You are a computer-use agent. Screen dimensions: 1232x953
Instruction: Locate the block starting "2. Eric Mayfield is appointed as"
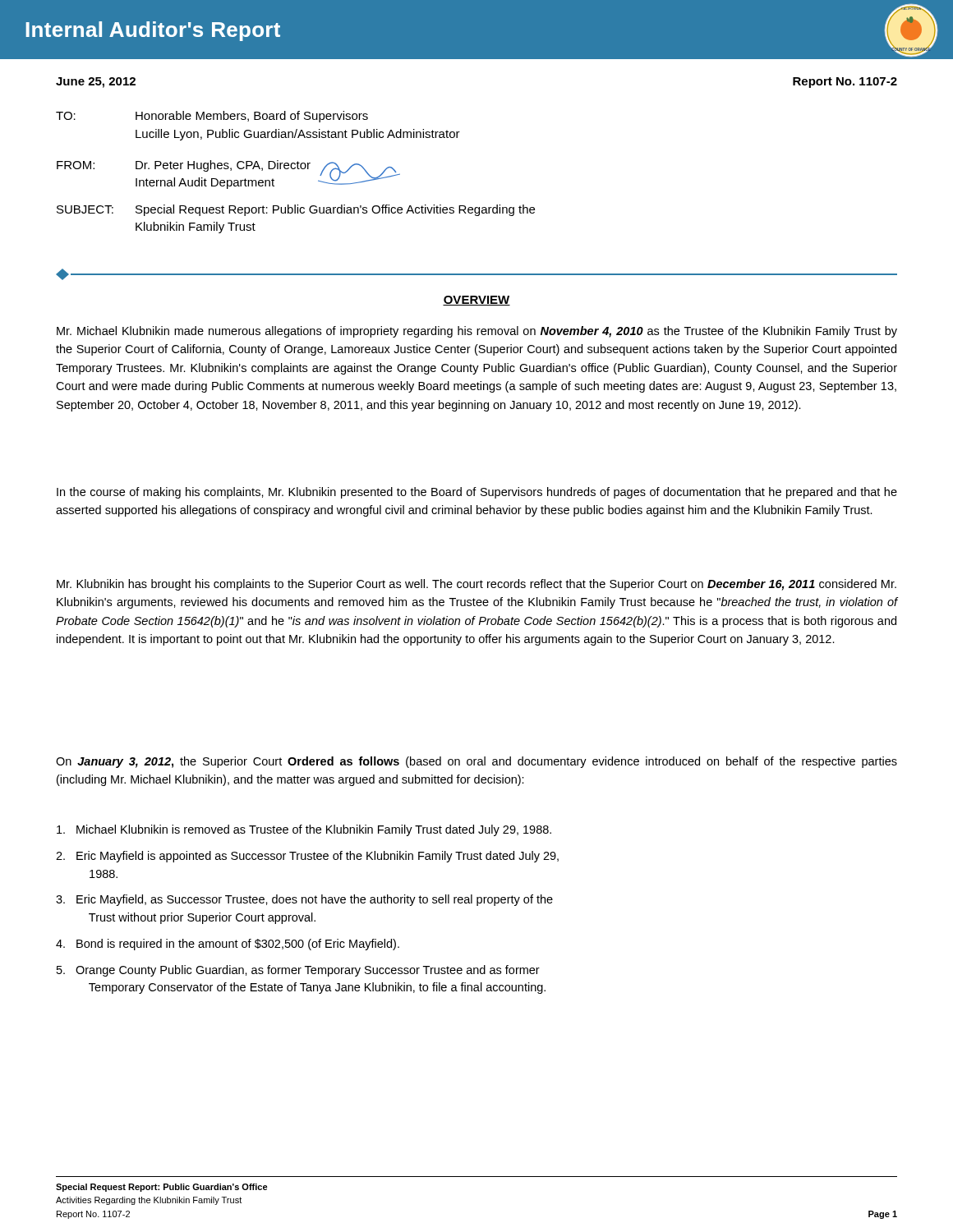point(476,865)
